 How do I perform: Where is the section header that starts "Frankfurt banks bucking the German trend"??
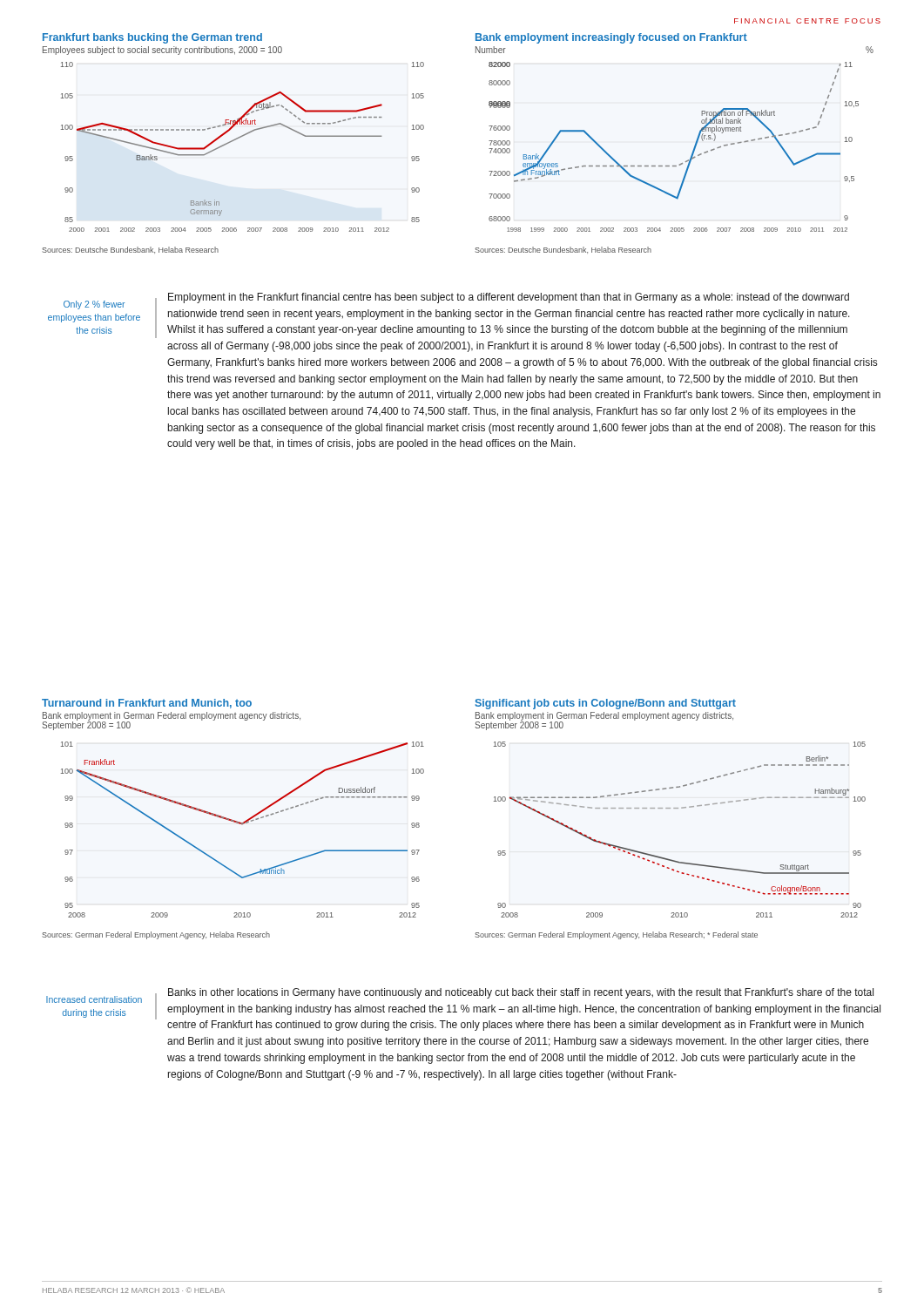[242, 43]
